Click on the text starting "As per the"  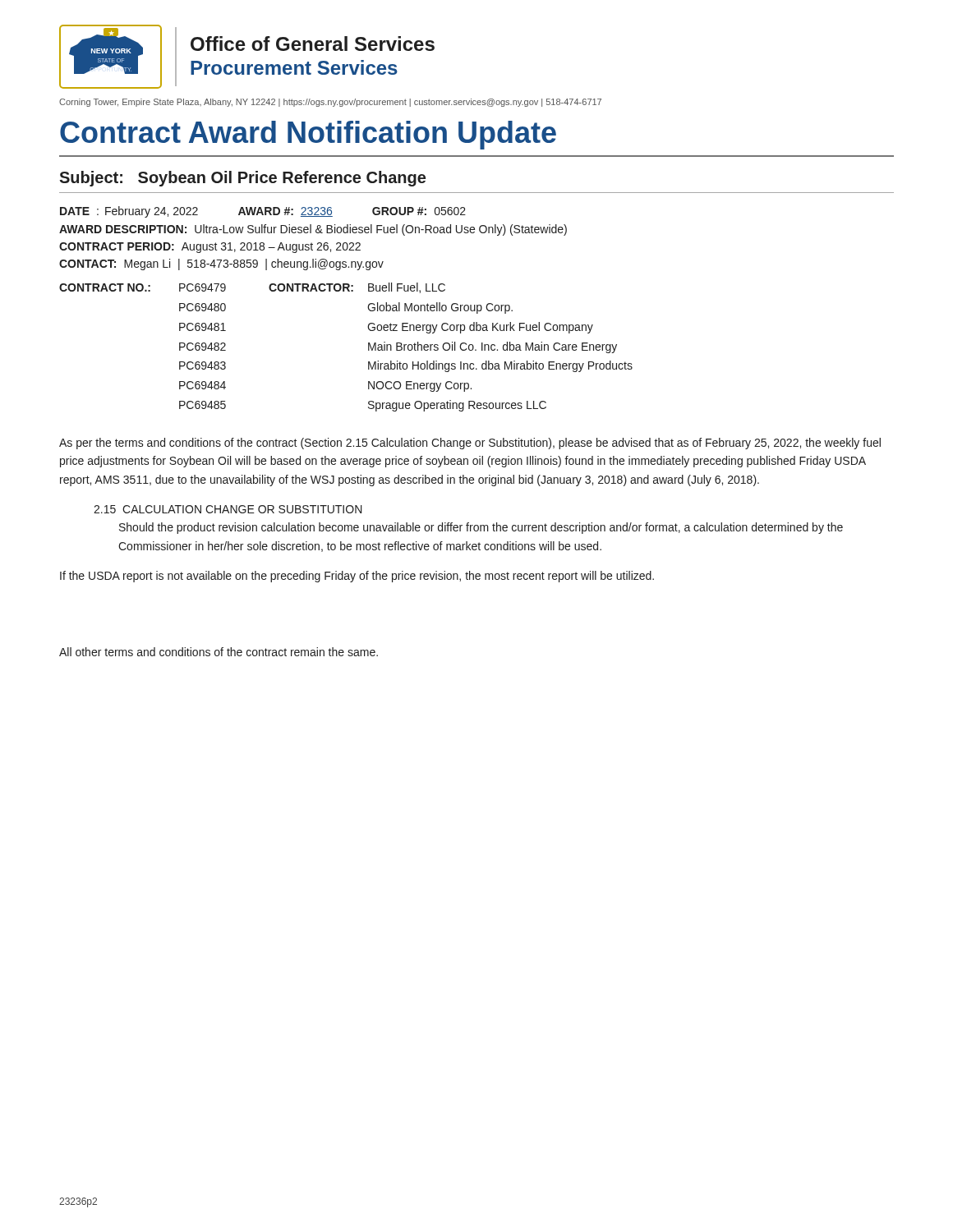[470, 461]
